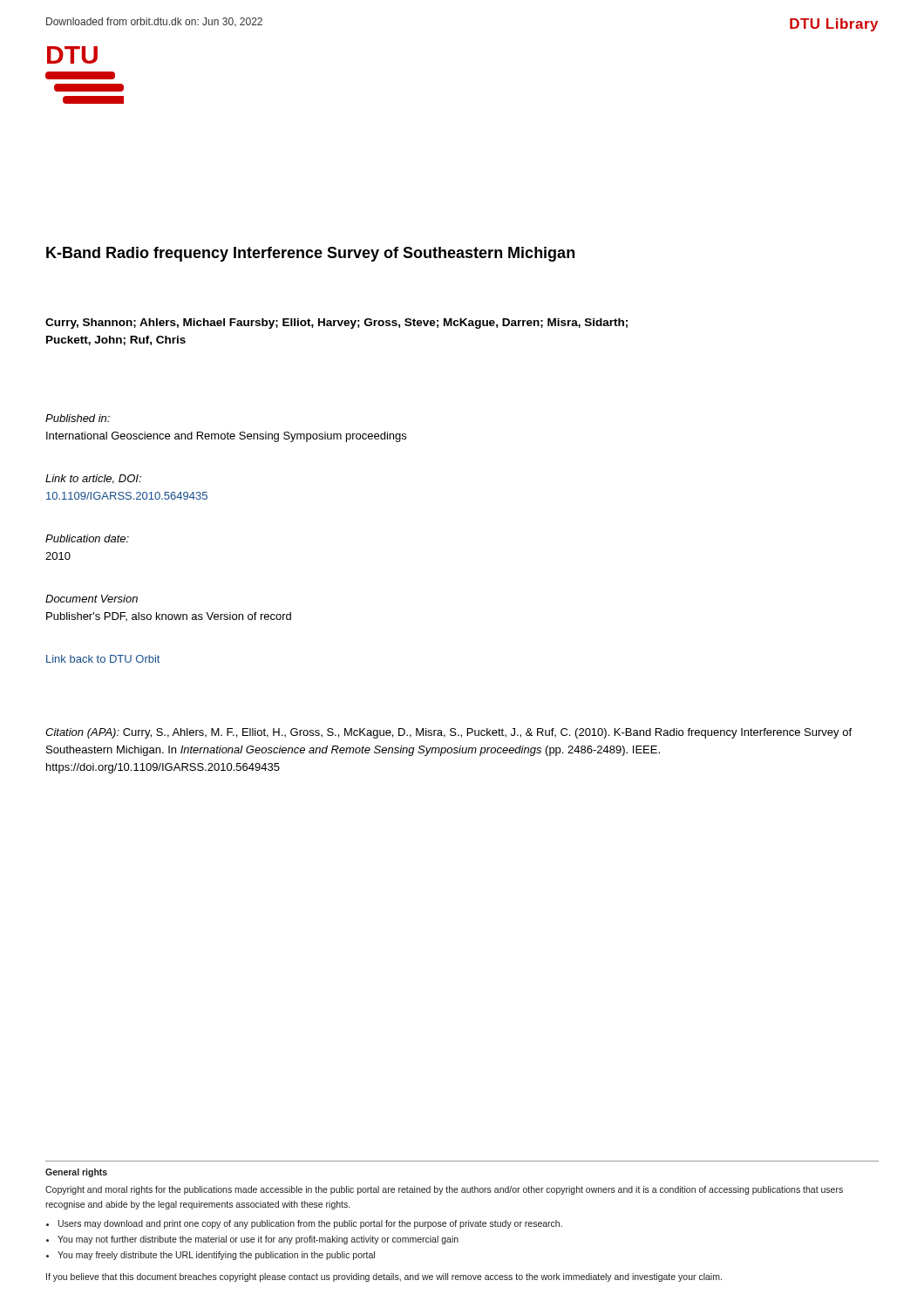This screenshot has width=924, height=1308.
Task: Select the text block that says "Curry, Shannon; Ahlers,"
Action: pyautogui.click(x=337, y=331)
